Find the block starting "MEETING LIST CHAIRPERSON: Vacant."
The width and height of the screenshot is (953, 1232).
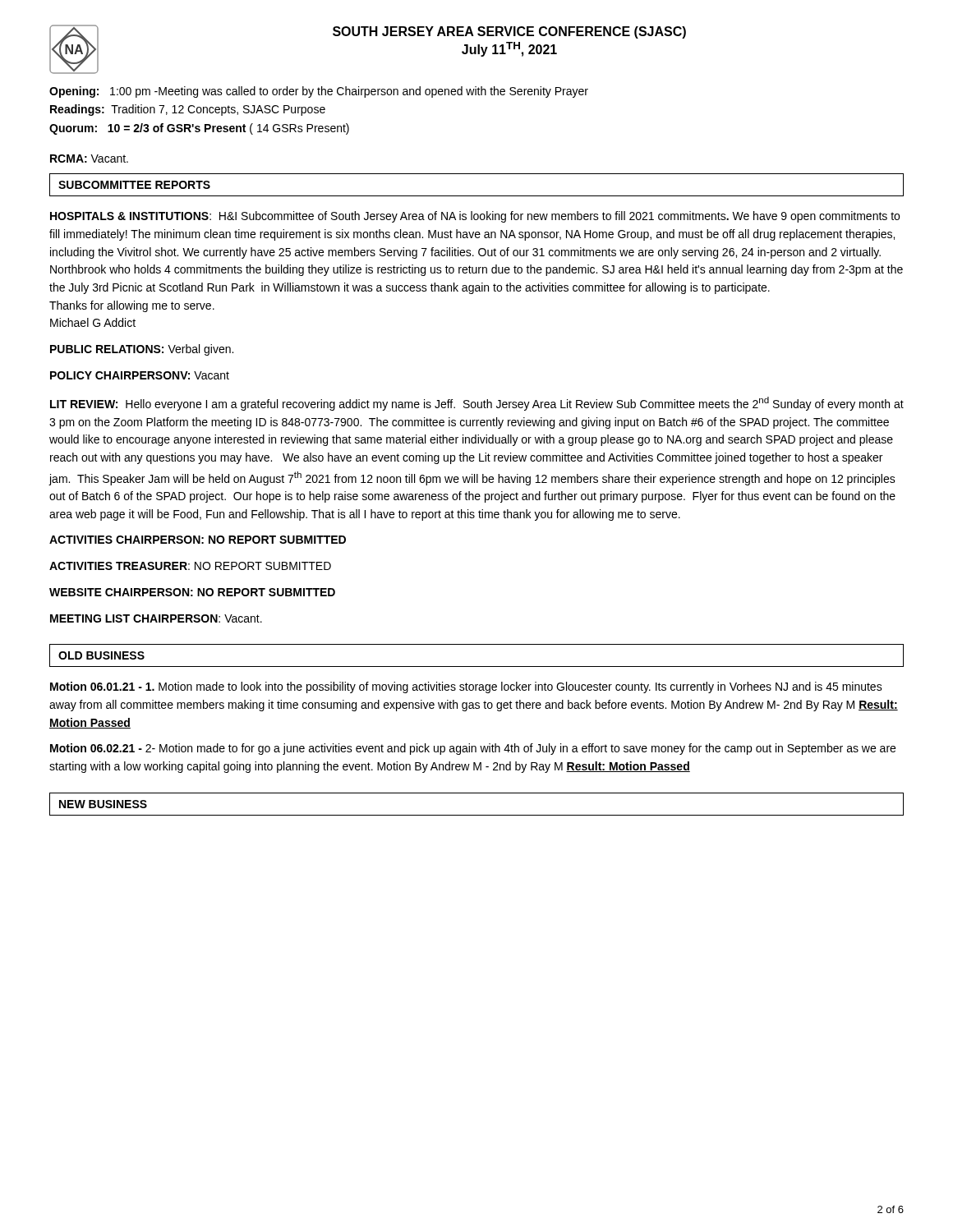click(156, 618)
